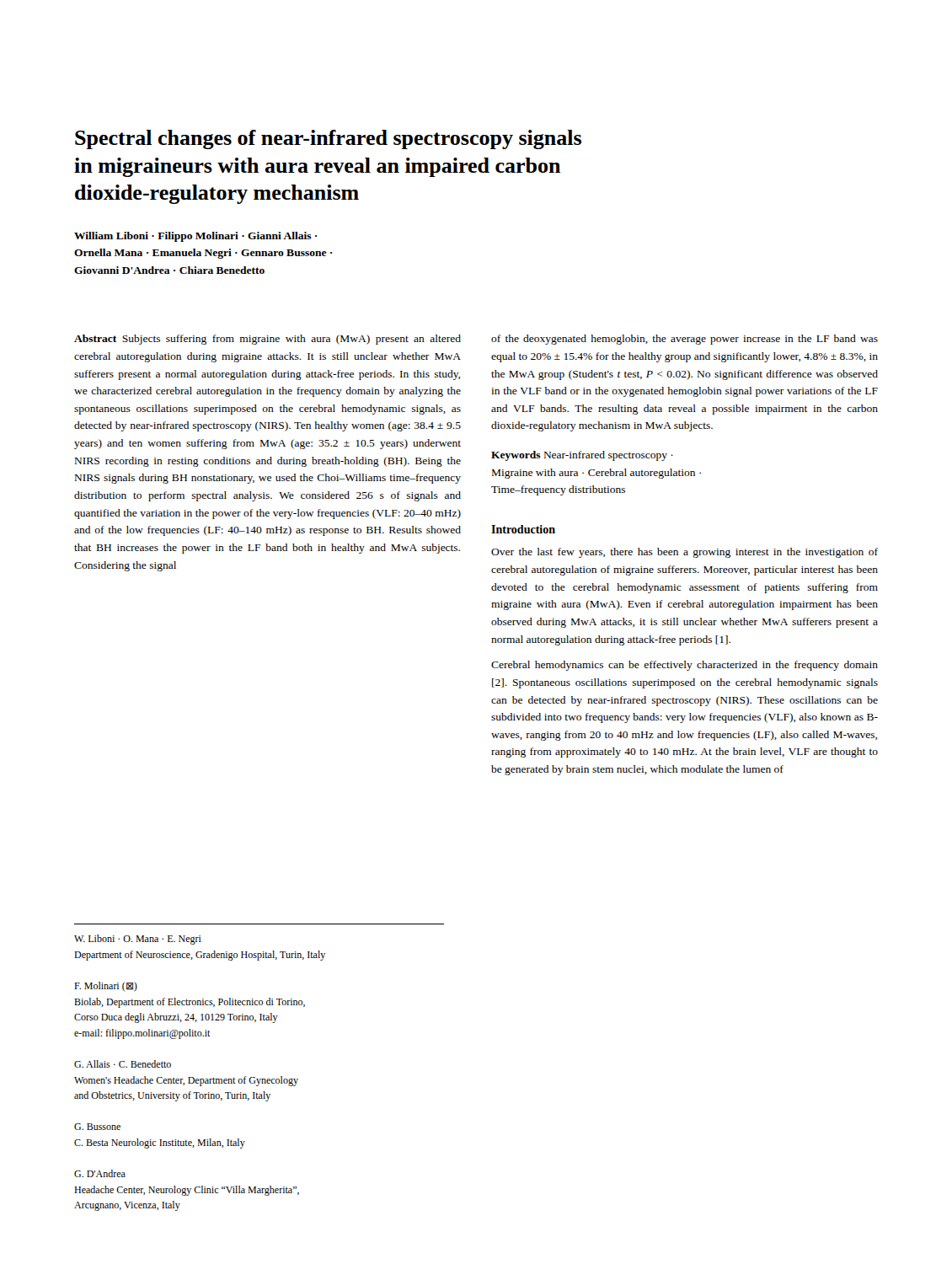952x1264 pixels.
Task: Locate the block of text that opens with "of the deoxygenated hemoglobin, the average"
Action: 684,383
